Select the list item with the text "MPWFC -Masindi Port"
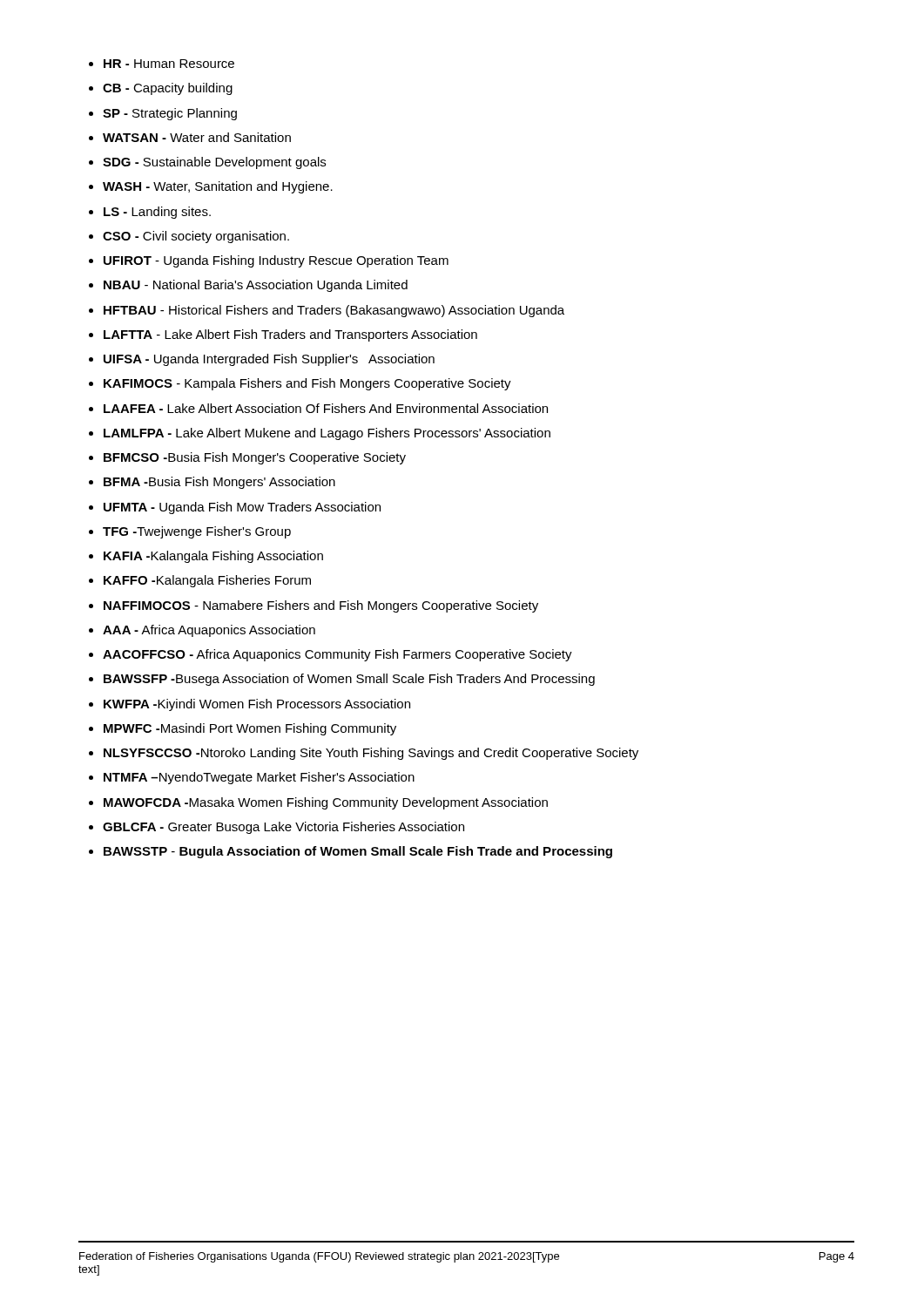 pyautogui.click(x=250, y=728)
